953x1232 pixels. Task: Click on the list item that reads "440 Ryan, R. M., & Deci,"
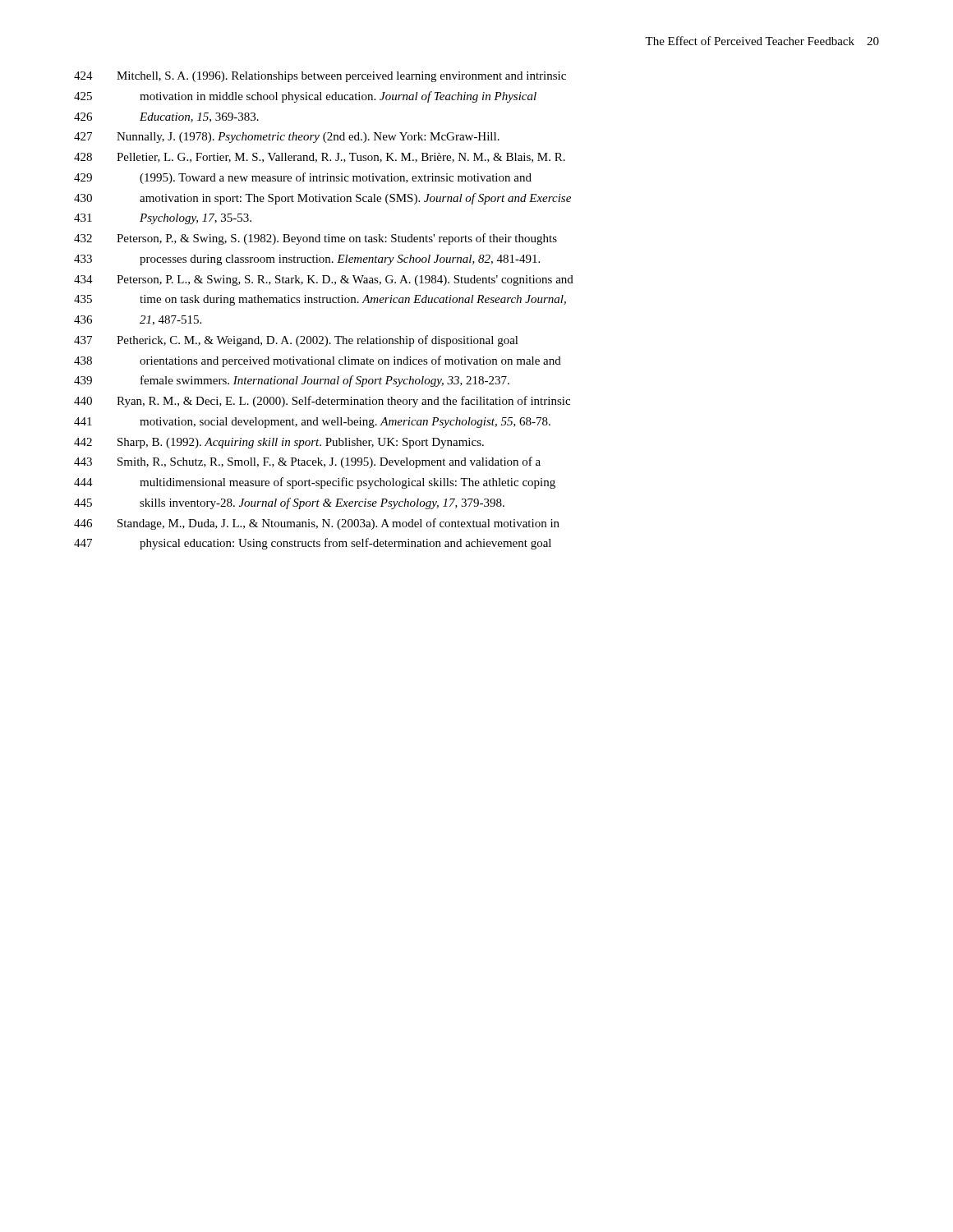(476, 401)
